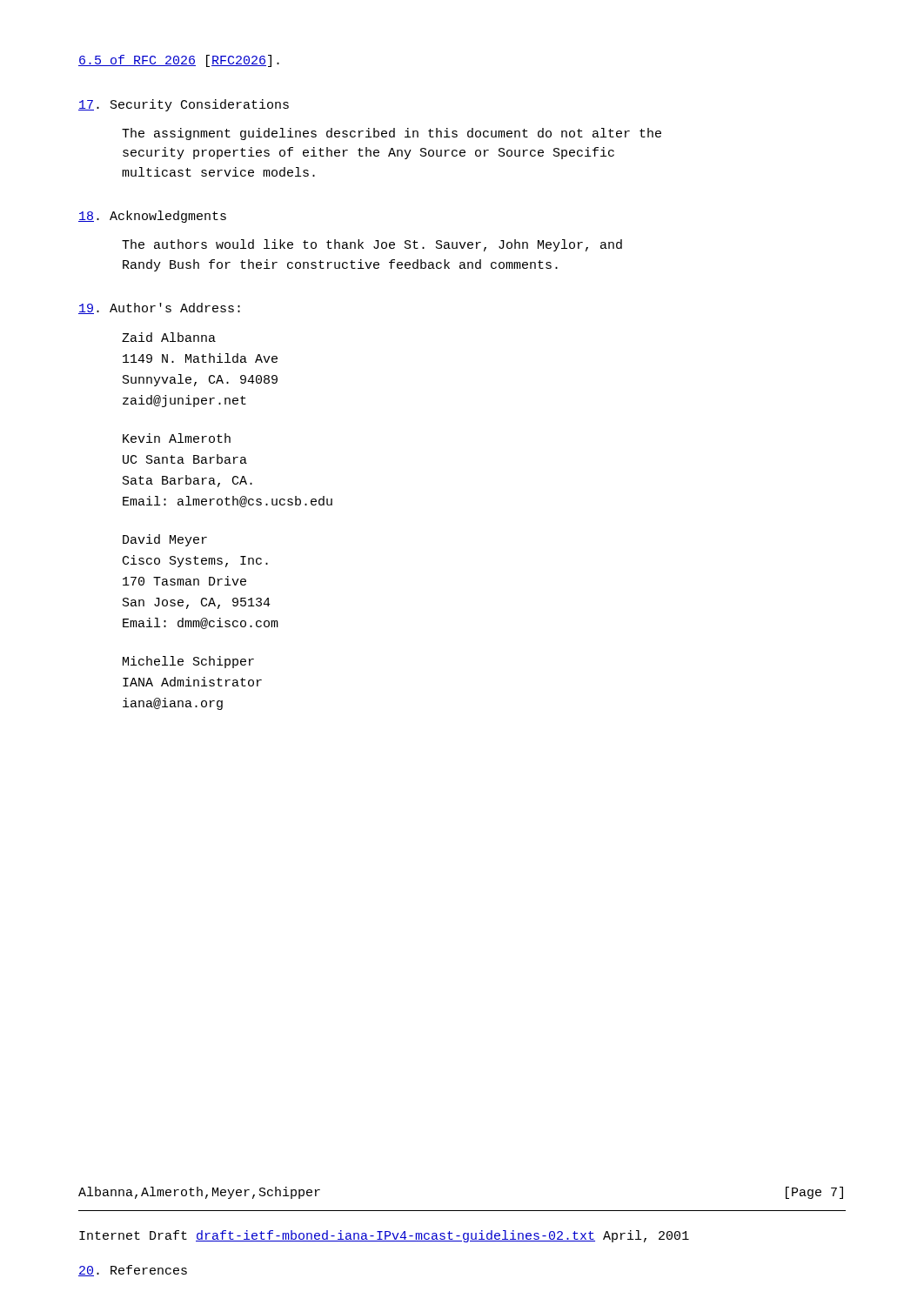Screen dimensions: 1305x924
Task: Where does it say "20. References"?
Action: (133, 1272)
